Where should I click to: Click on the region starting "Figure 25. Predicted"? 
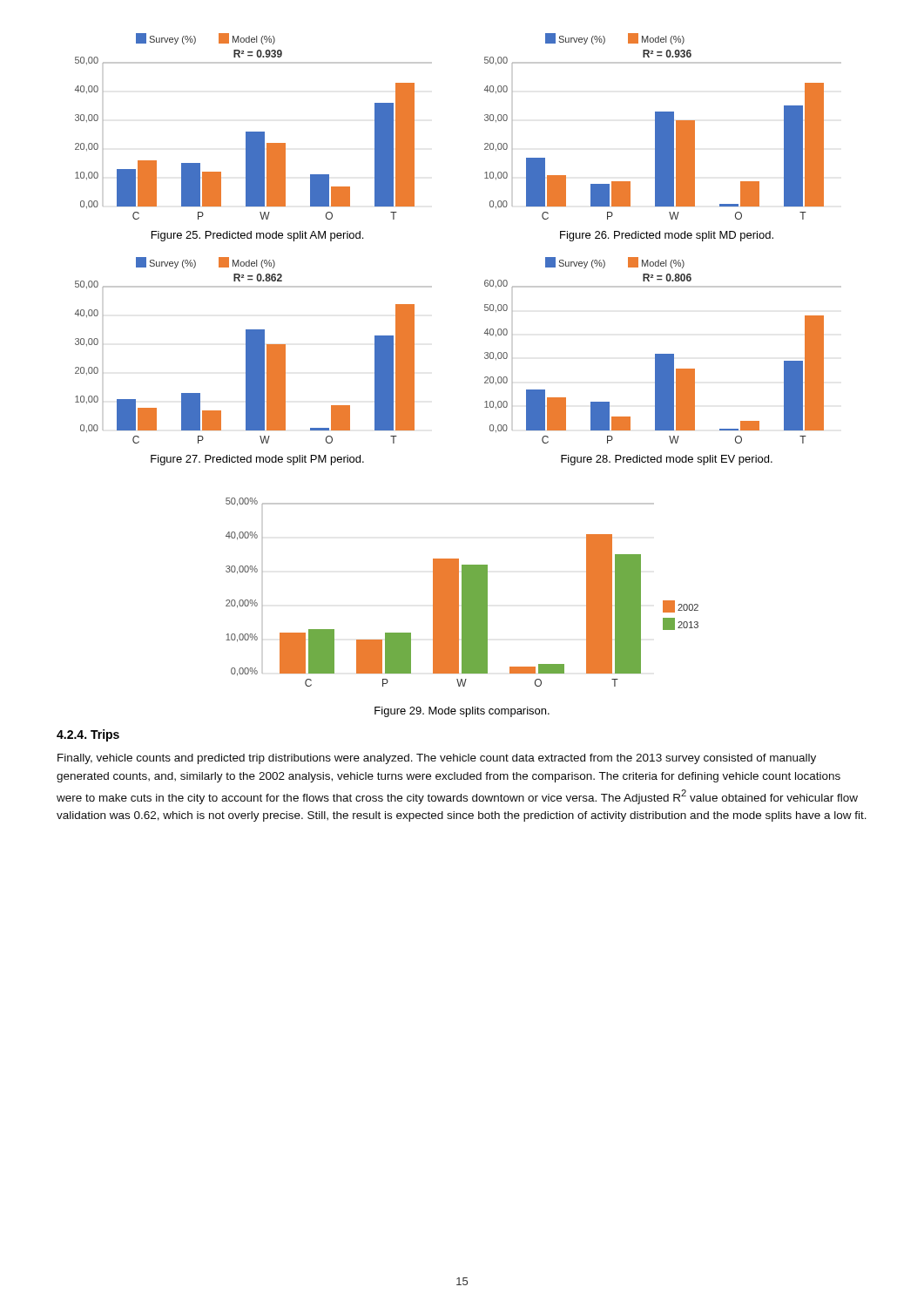point(257,235)
